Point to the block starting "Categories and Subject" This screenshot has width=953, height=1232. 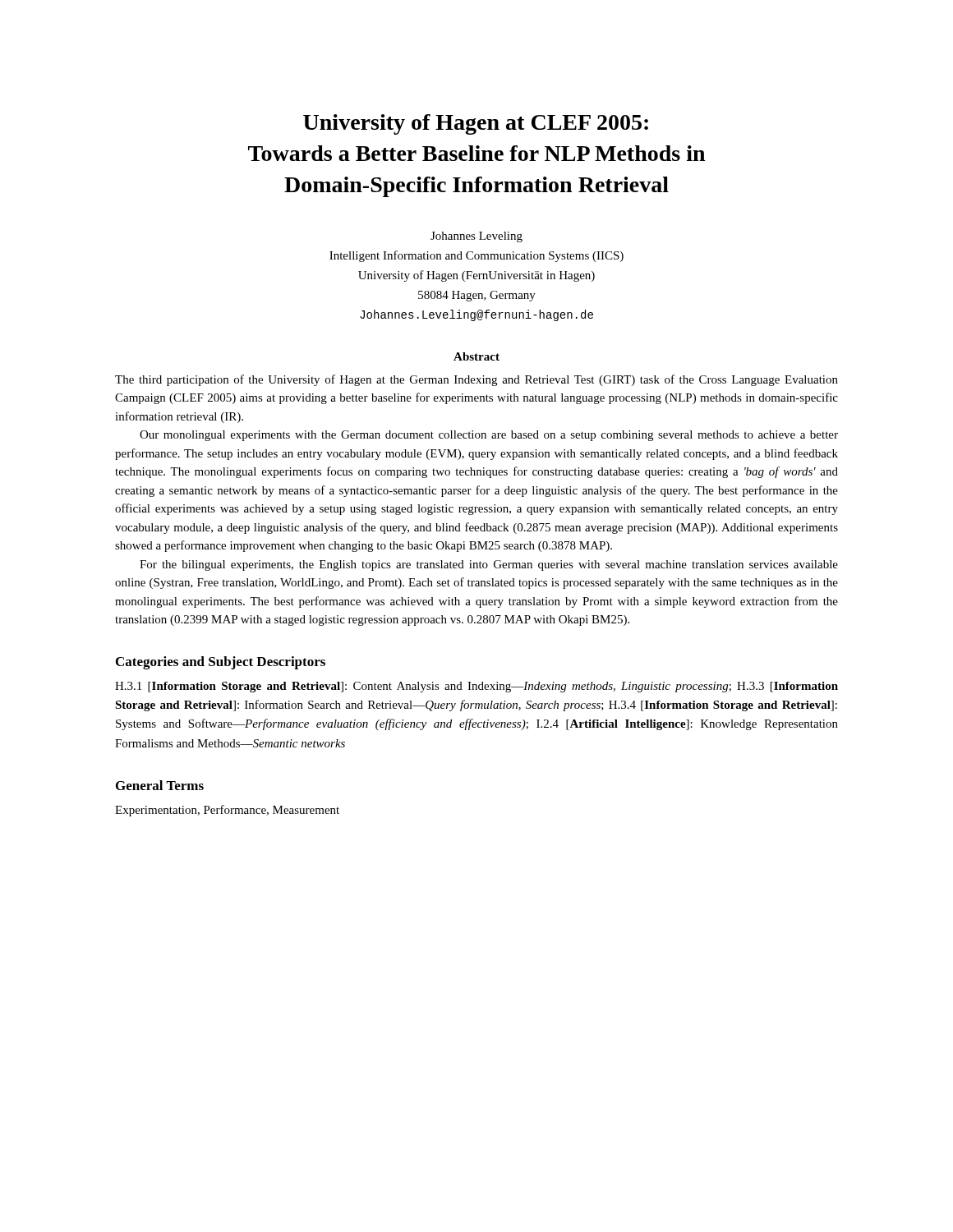pos(220,661)
